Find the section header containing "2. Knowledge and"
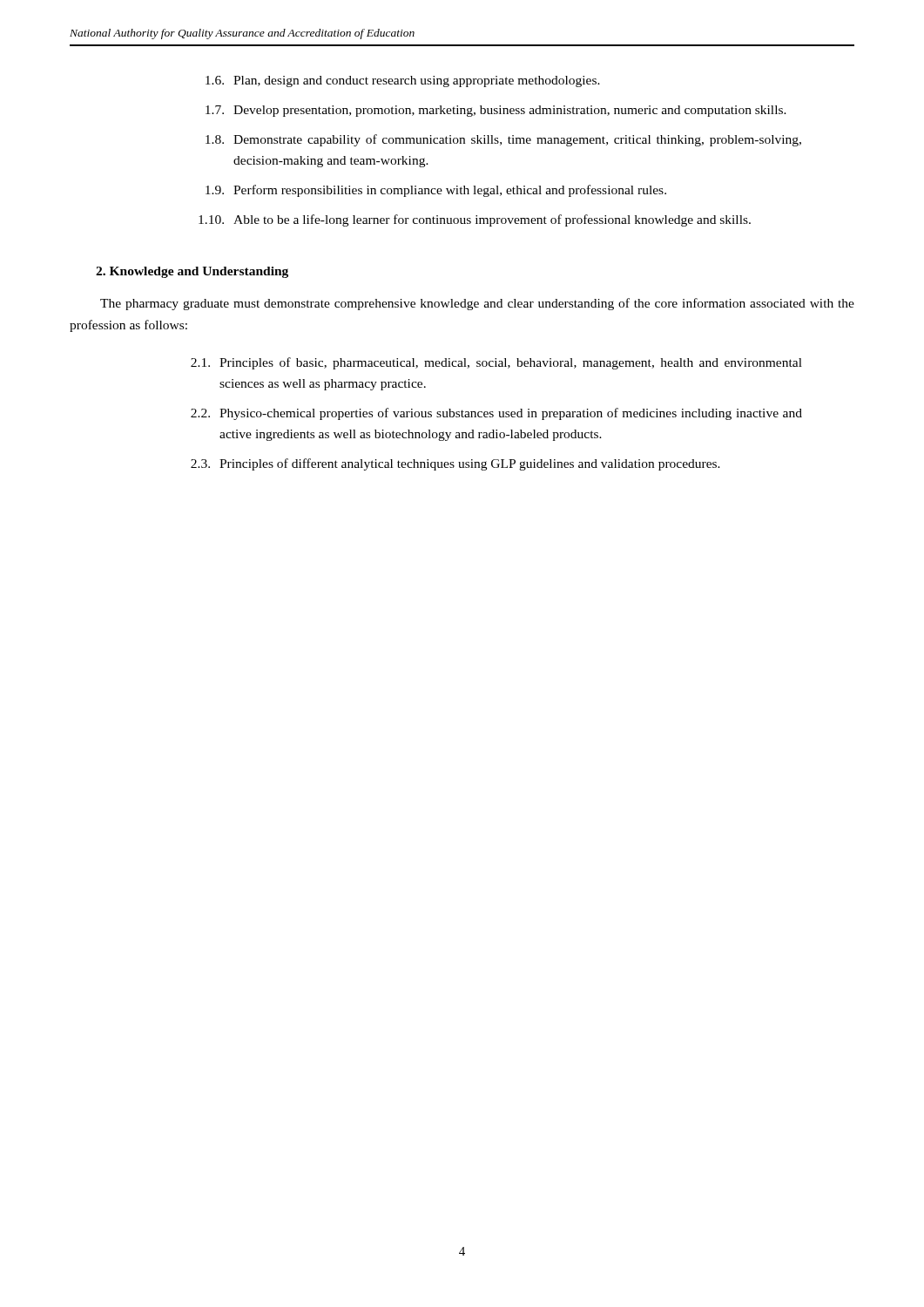Screen dimensions: 1307x924 coord(192,271)
